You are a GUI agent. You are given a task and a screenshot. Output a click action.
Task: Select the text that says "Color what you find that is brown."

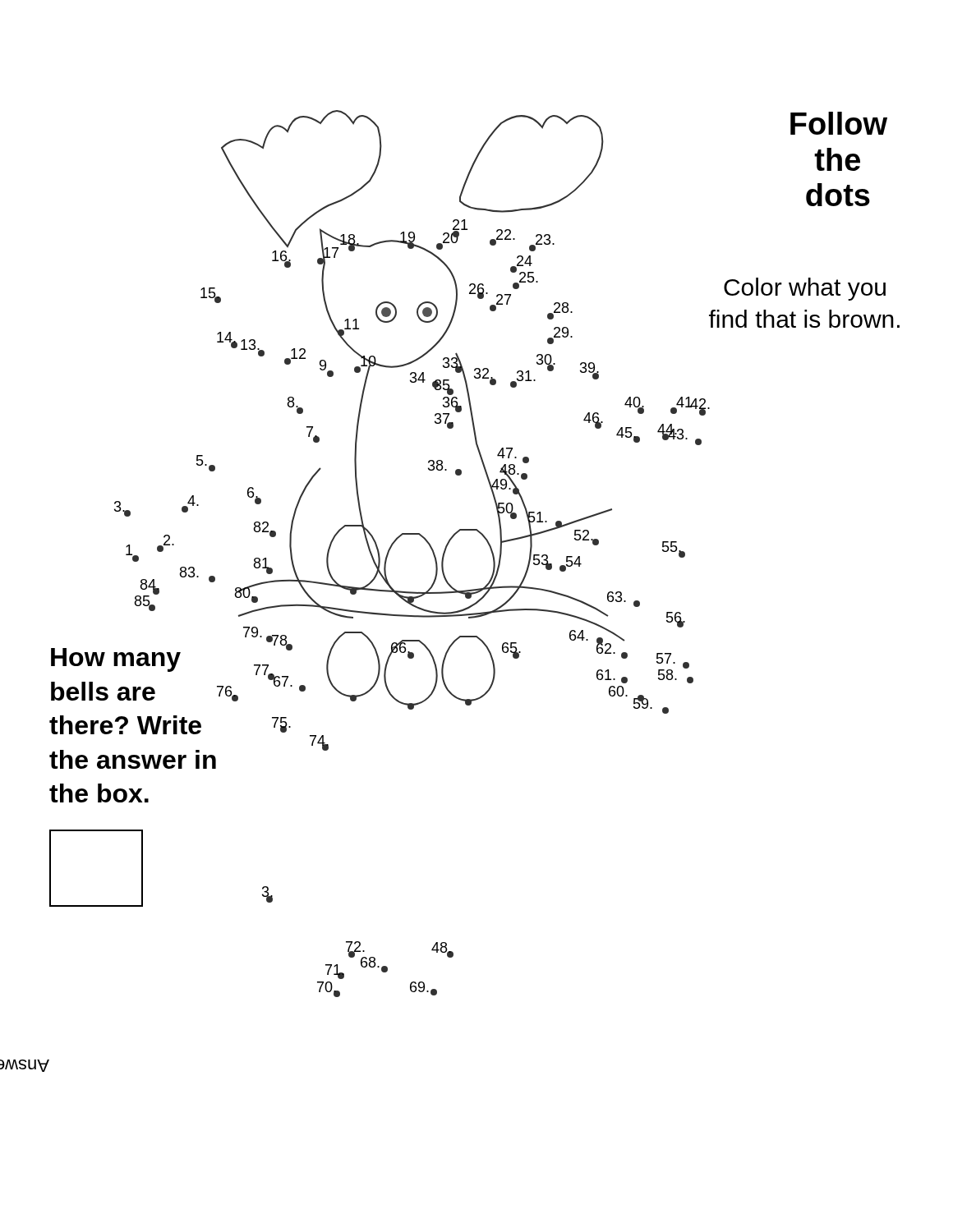pos(805,303)
